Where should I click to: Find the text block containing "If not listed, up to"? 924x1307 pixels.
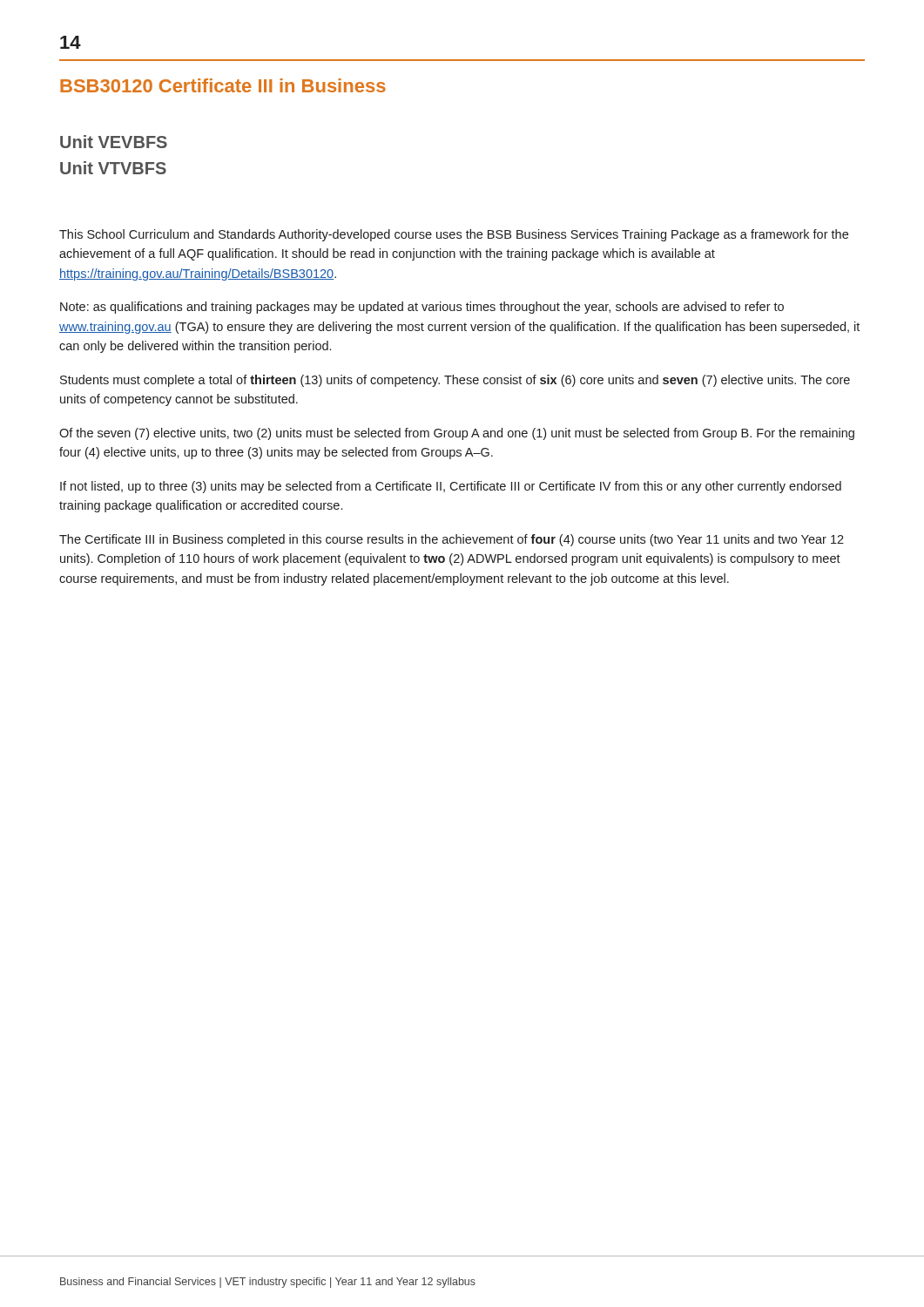pyautogui.click(x=462, y=496)
